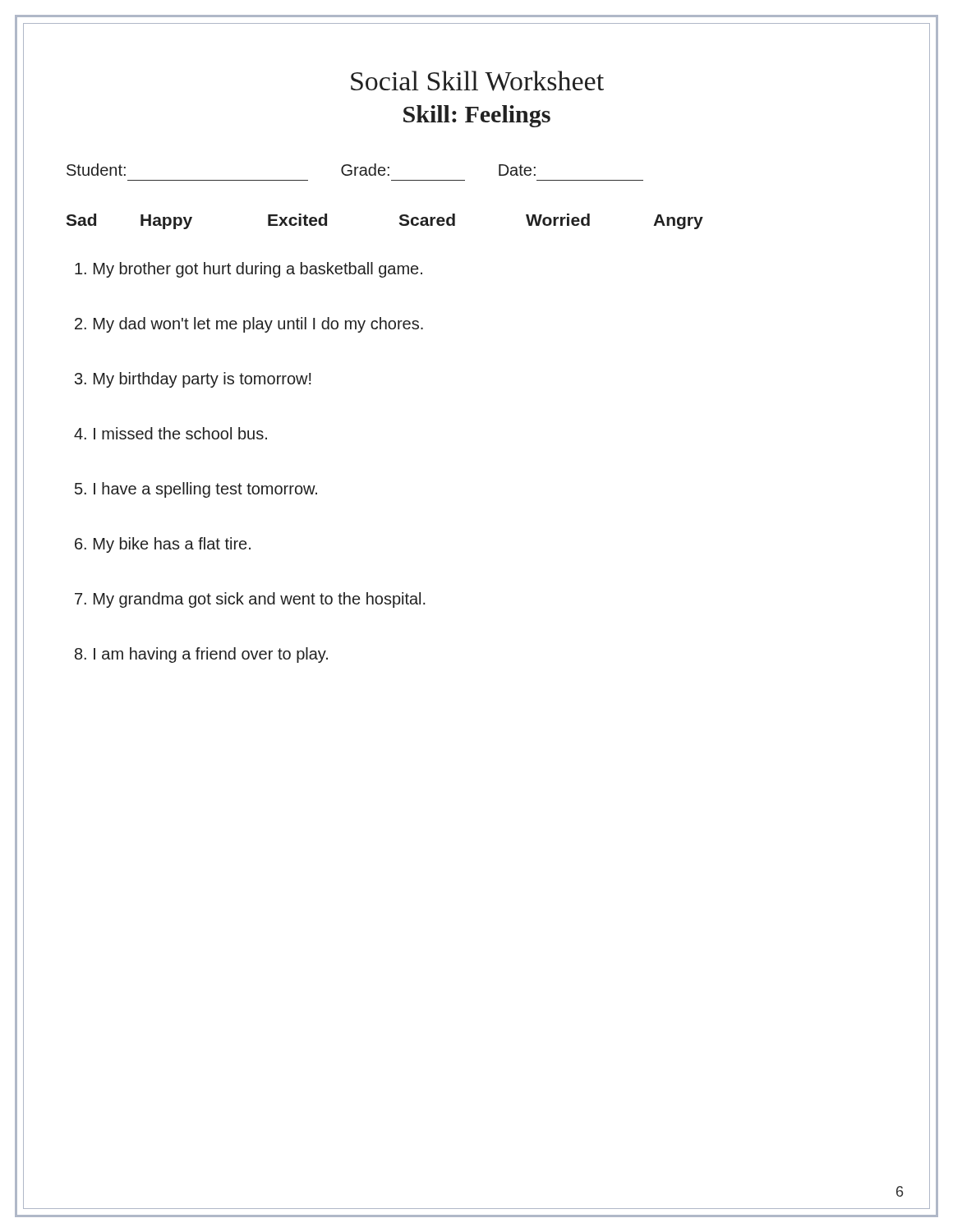Find the list item containing "6. My bike has a flat tire."
The width and height of the screenshot is (953, 1232).
tap(163, 544)
